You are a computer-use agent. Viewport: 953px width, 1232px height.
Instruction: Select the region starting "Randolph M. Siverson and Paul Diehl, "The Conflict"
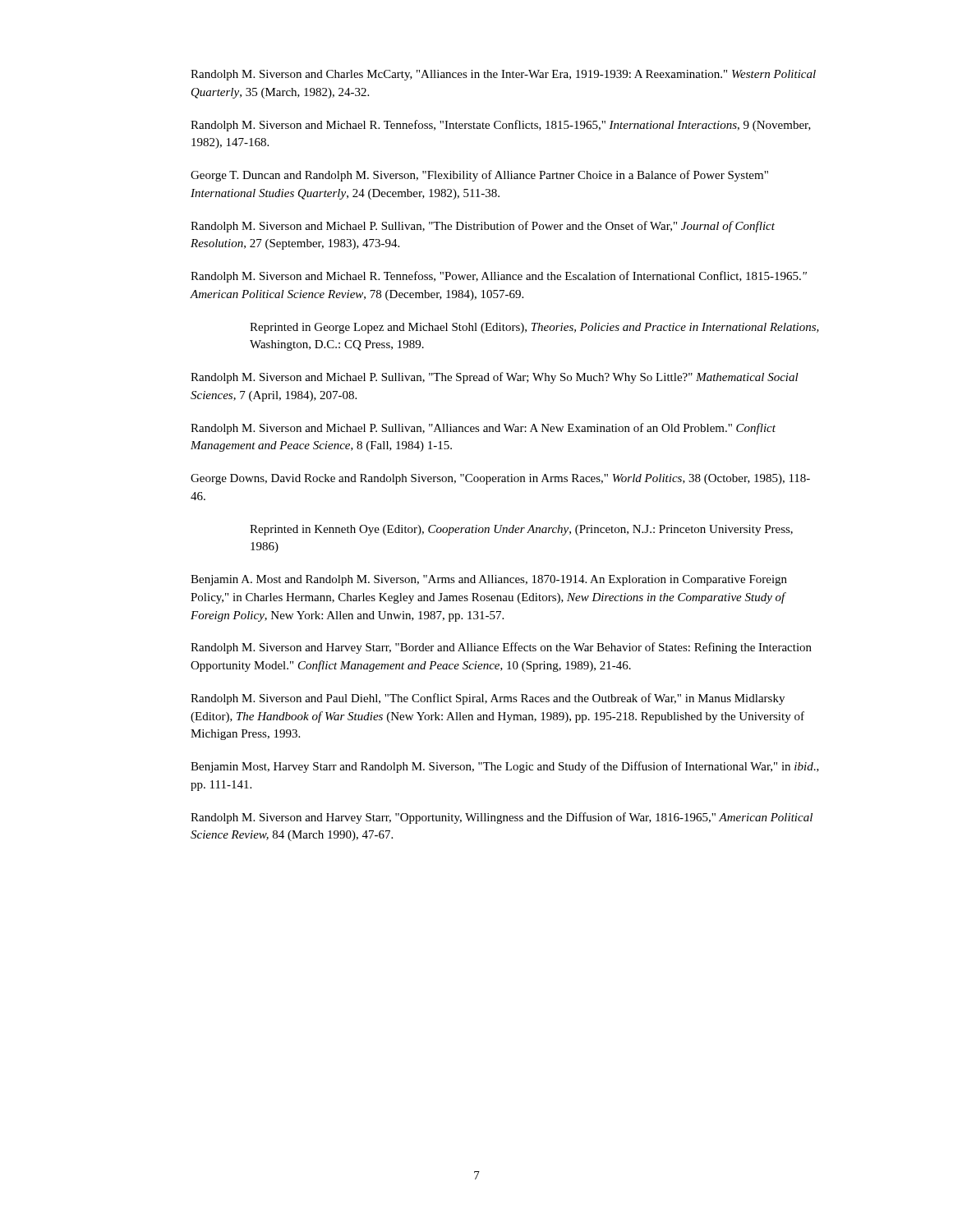pyautogui.click(x=476, y=716)
